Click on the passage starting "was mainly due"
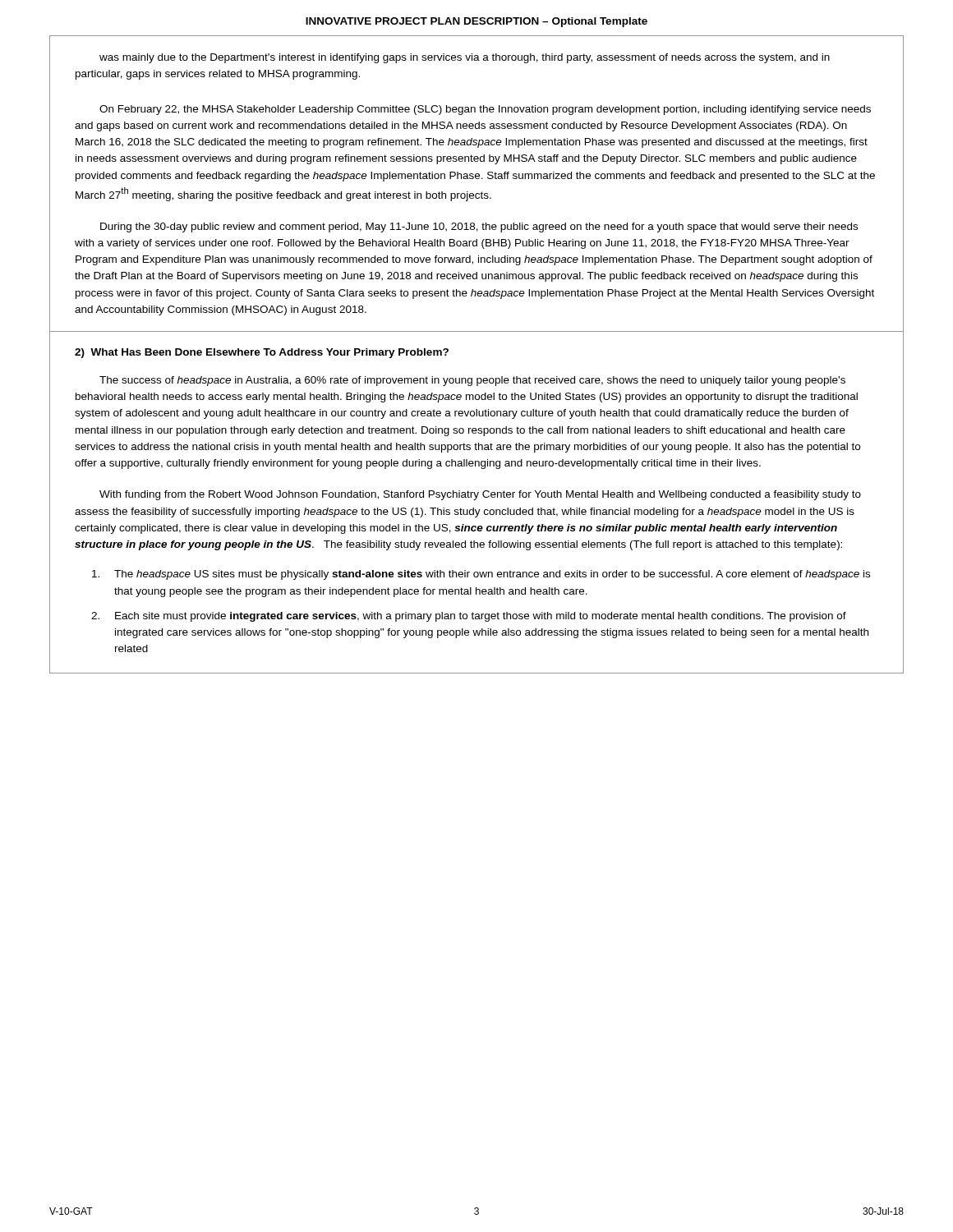This screenshot has width=953, height=1232. 452,65
